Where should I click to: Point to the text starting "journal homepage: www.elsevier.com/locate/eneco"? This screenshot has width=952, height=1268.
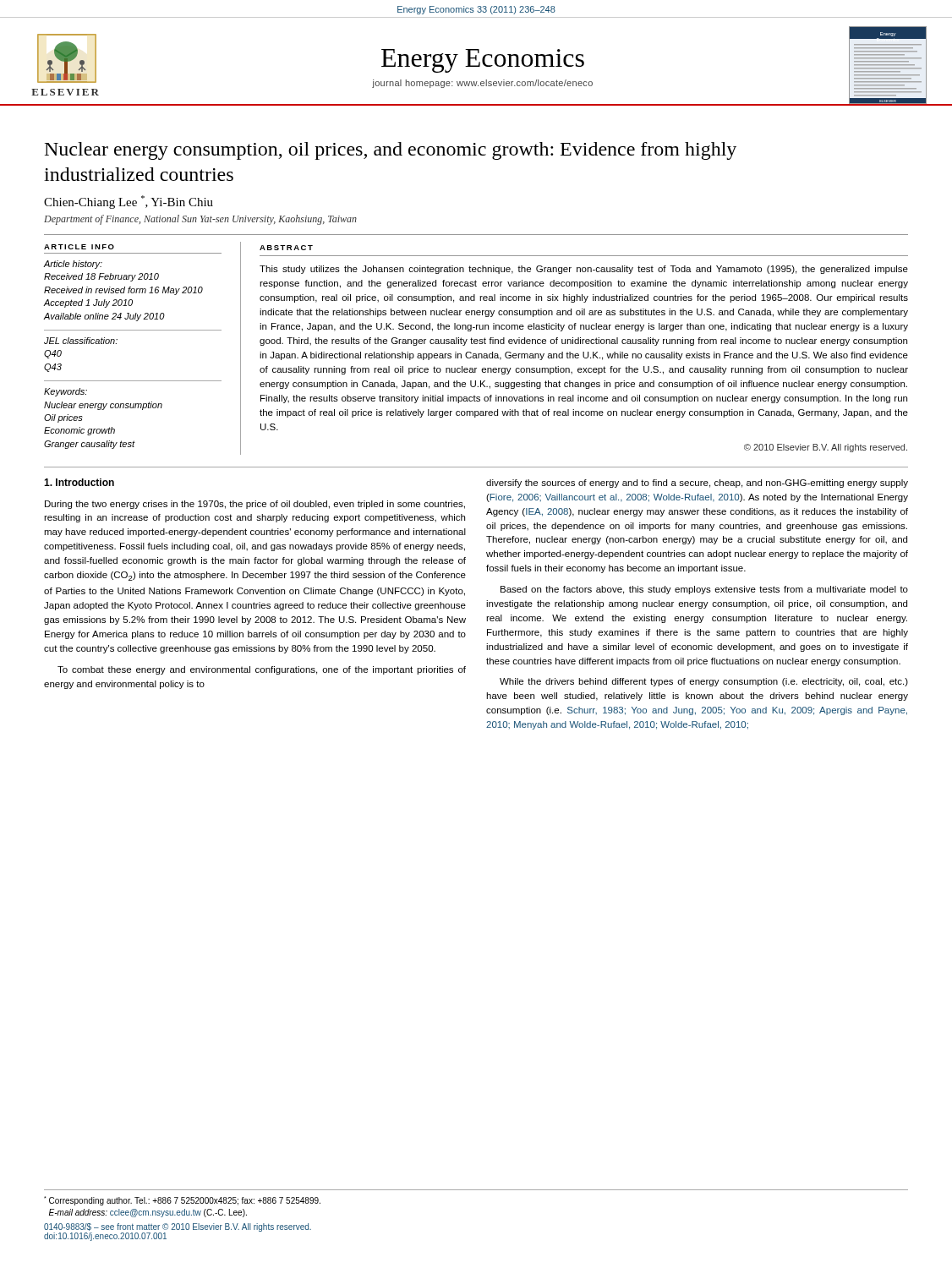pyautogui.click(x=483, y=83)
